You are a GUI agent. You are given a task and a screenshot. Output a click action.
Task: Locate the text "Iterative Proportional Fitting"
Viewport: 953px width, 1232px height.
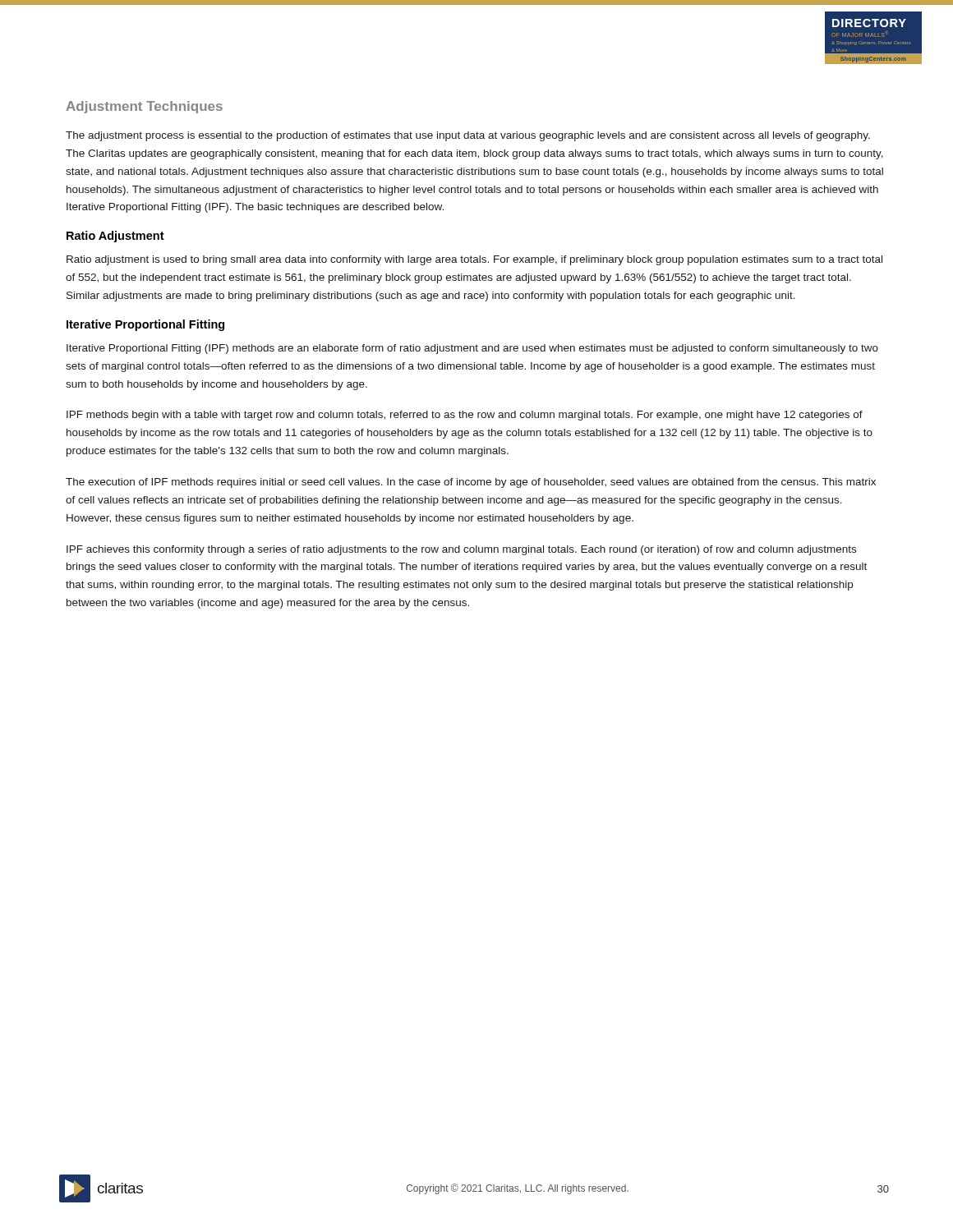[x=145, y=324]
